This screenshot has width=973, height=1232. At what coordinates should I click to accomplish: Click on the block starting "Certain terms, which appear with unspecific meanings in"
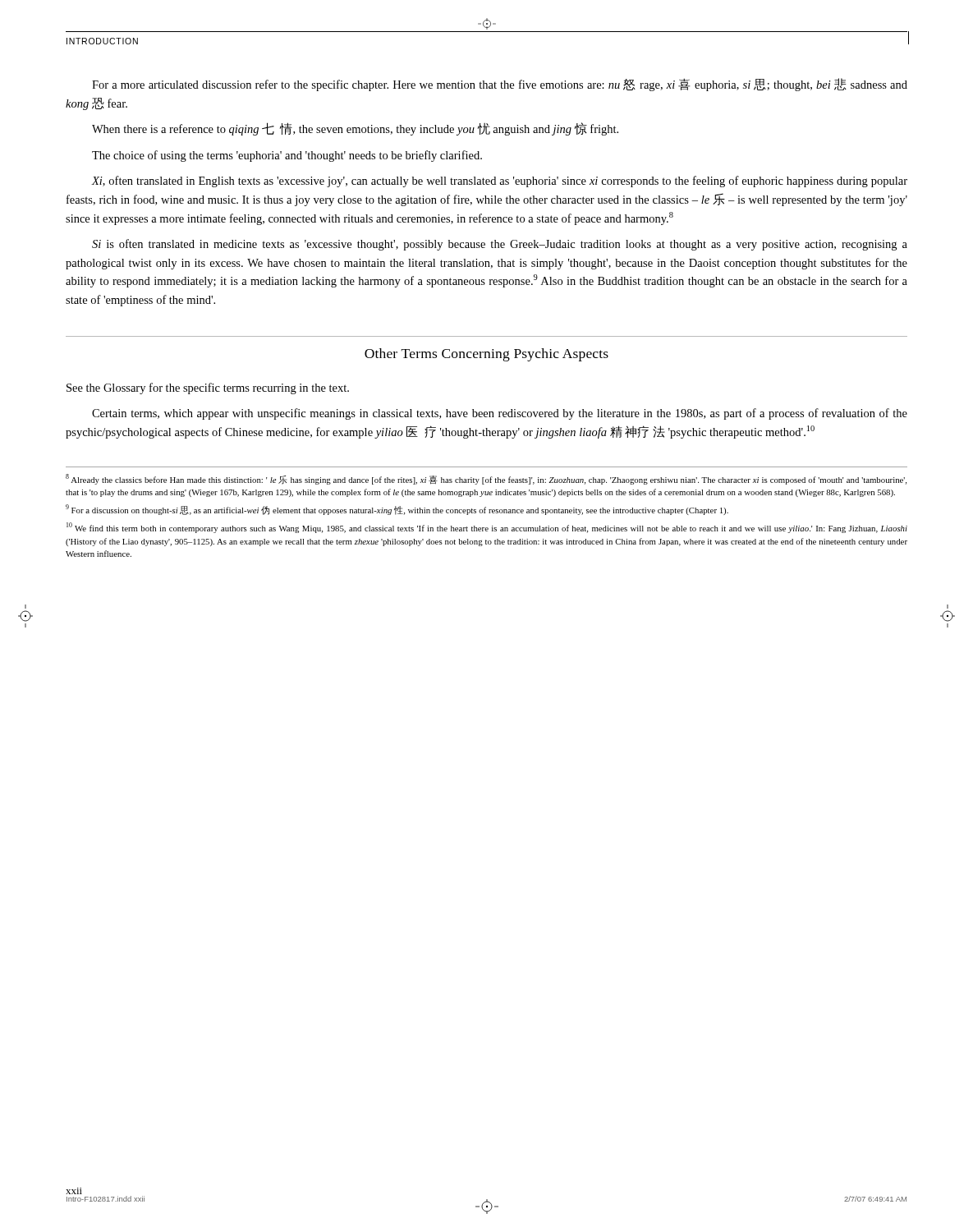486,423
